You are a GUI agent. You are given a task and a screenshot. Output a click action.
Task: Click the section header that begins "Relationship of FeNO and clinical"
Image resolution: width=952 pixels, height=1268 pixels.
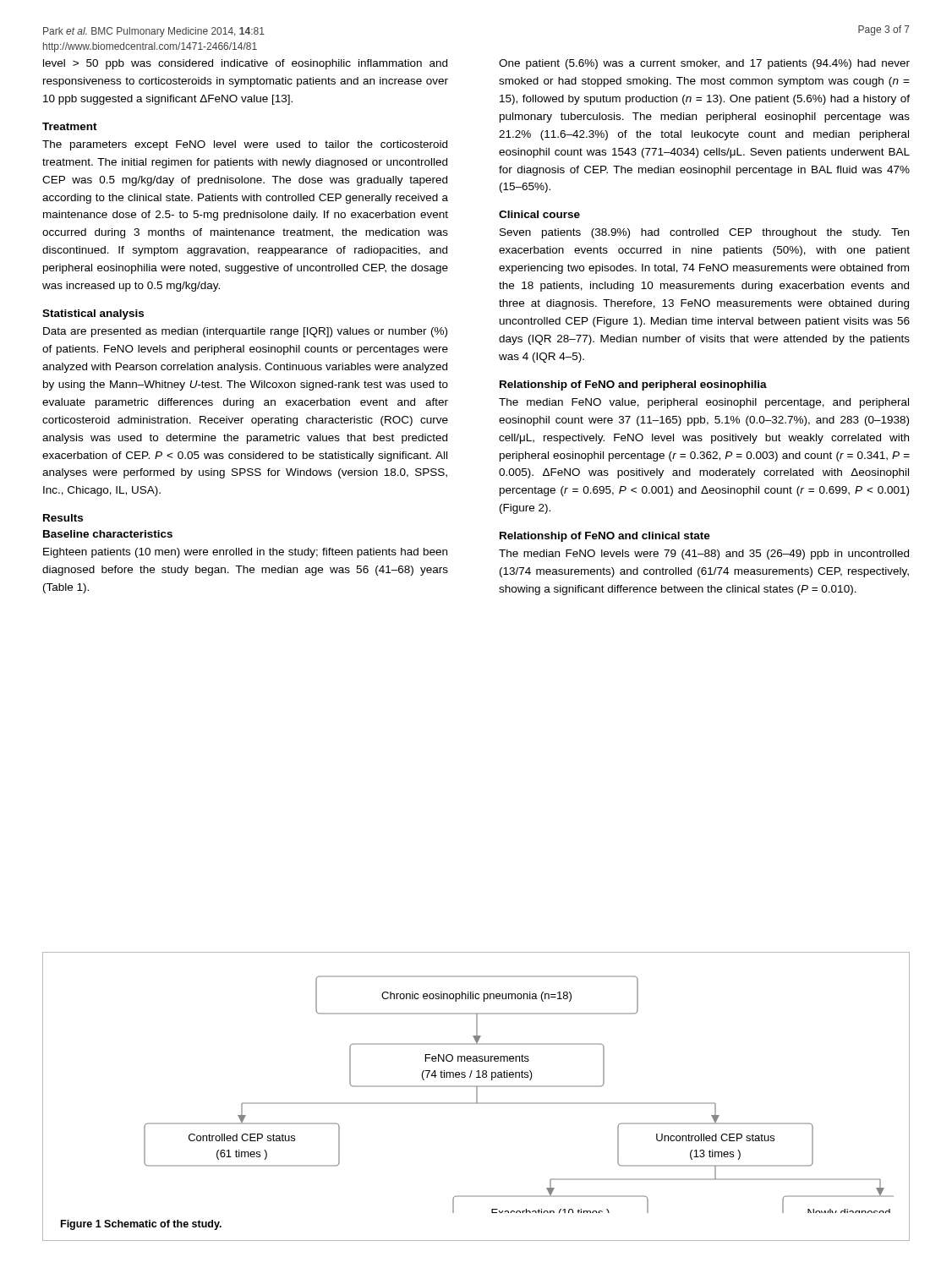point(604,536)
